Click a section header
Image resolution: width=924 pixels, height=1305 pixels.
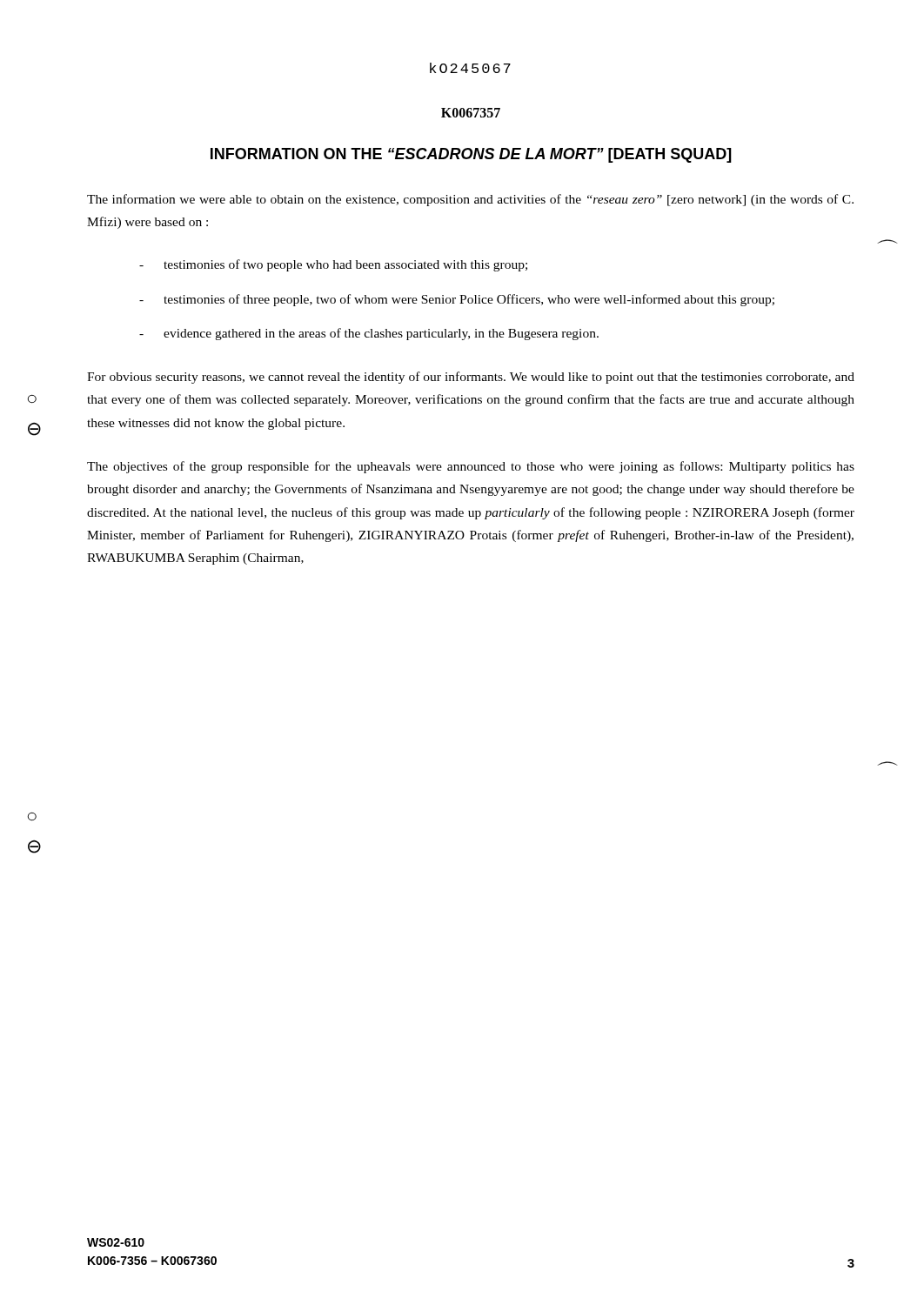coord(471,154)
